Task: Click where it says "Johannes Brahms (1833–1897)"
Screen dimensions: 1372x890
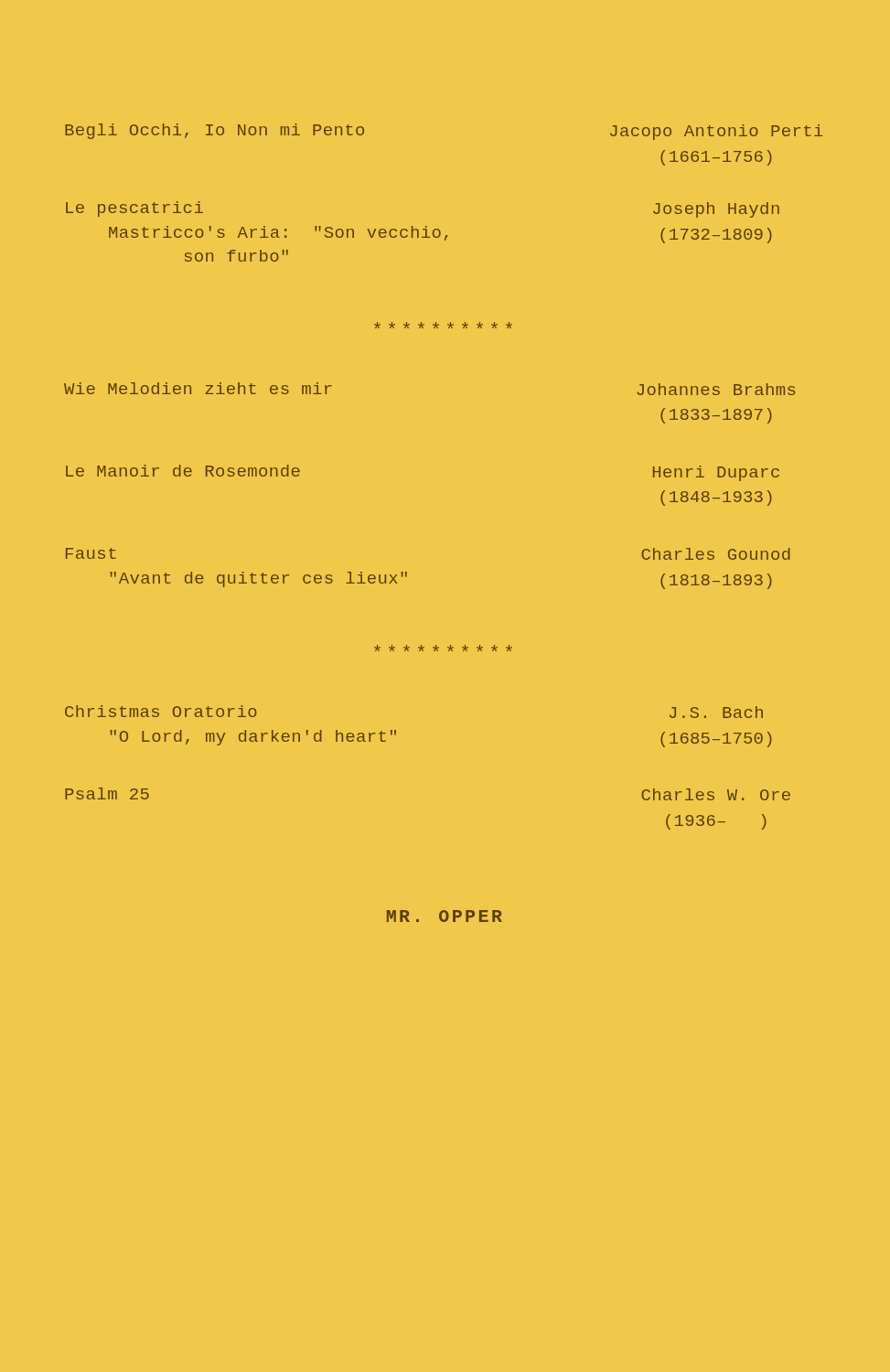Action: coord(716,403)
